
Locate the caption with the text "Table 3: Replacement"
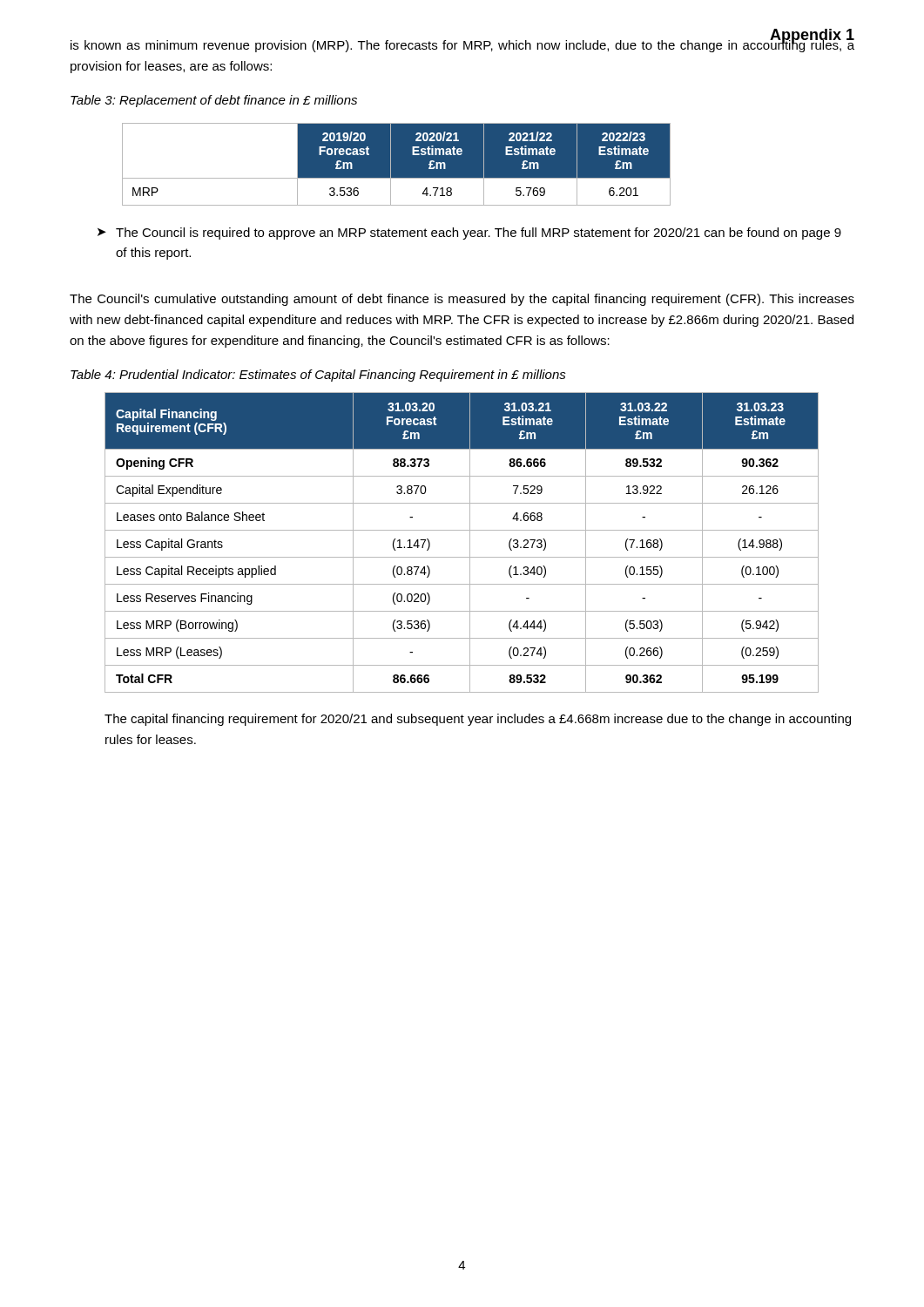click(214, 100)
